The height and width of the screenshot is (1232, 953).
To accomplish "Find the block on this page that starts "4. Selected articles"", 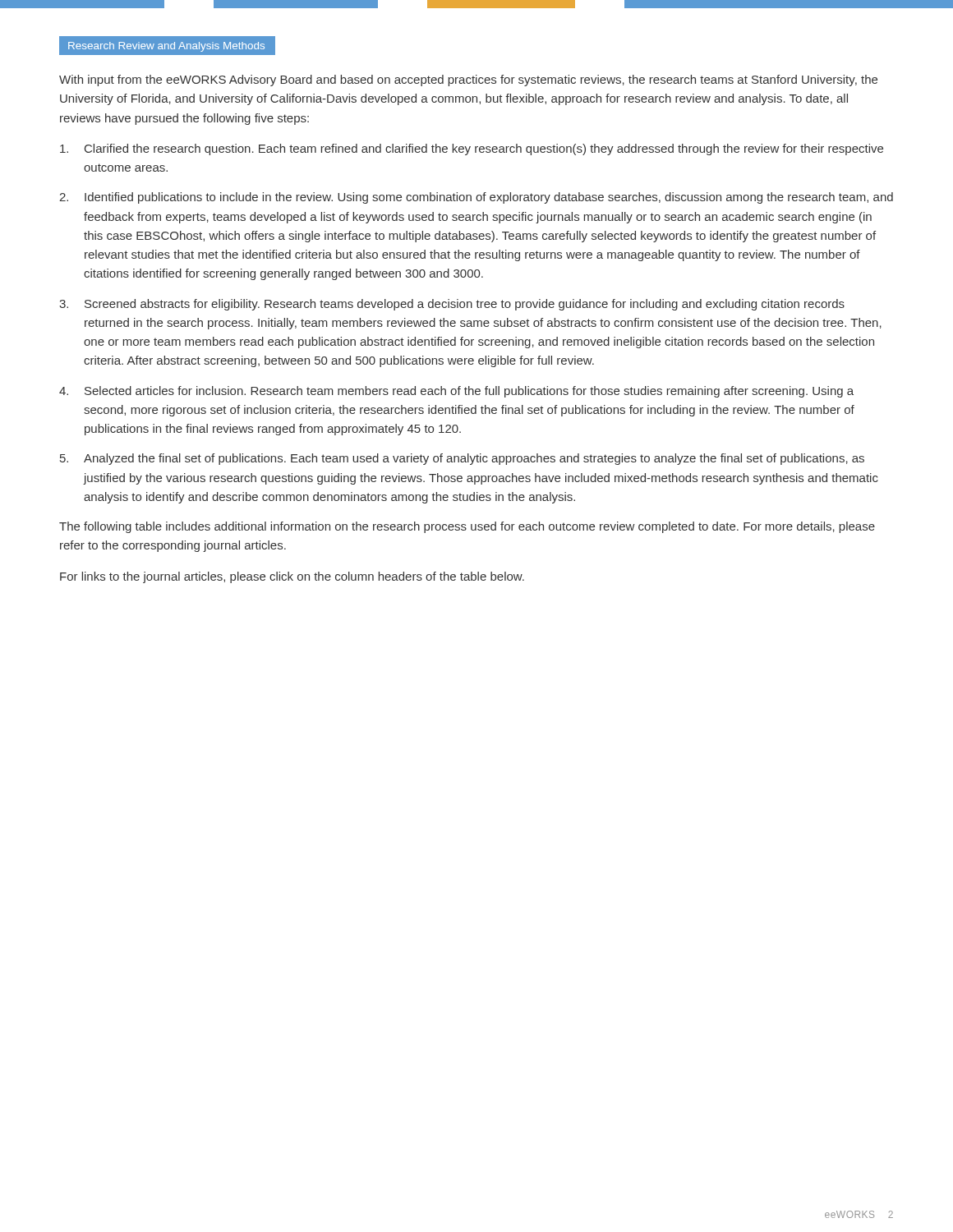I will tap(476, 409).
